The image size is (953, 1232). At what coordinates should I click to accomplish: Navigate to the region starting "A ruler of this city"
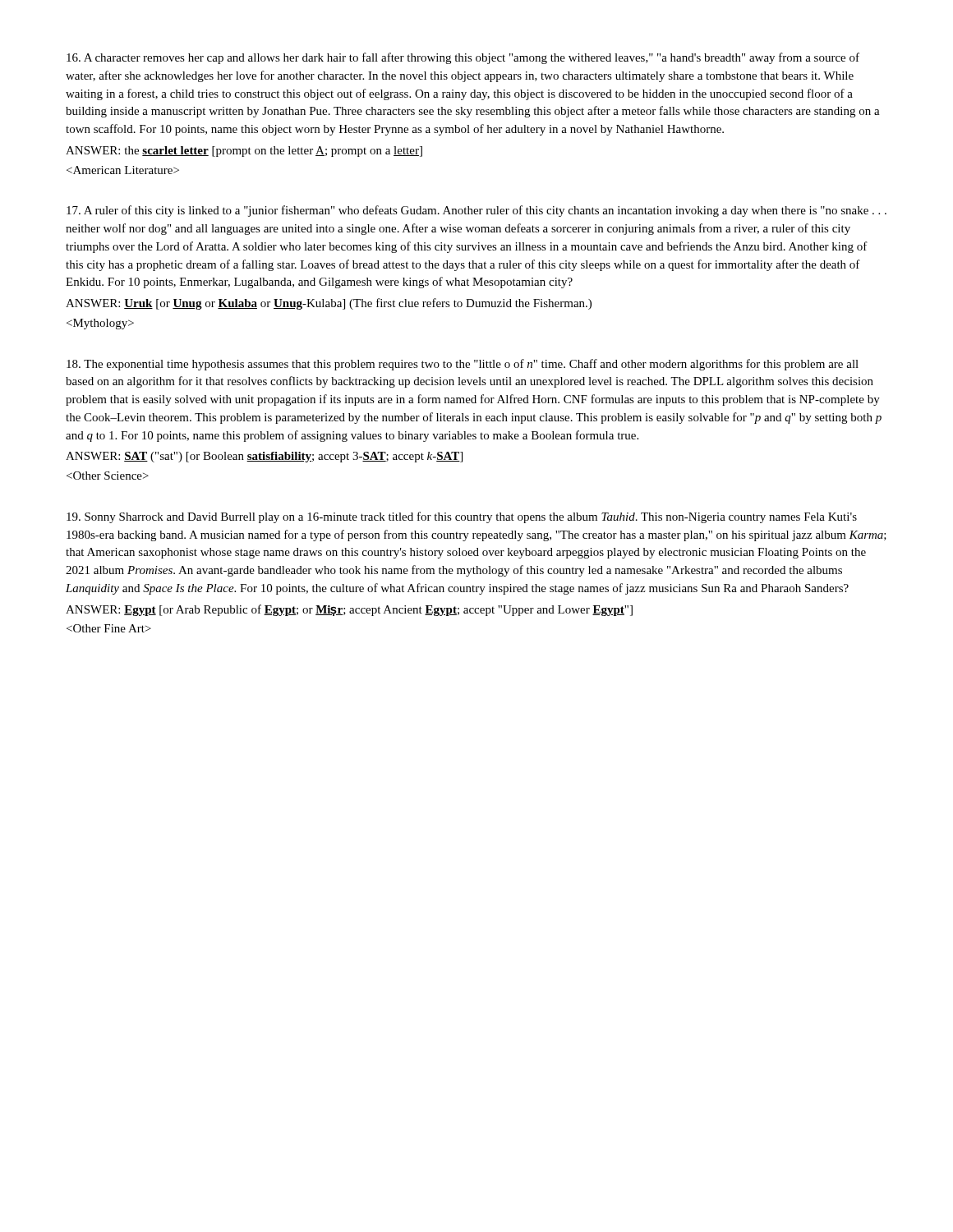point(476,267)
